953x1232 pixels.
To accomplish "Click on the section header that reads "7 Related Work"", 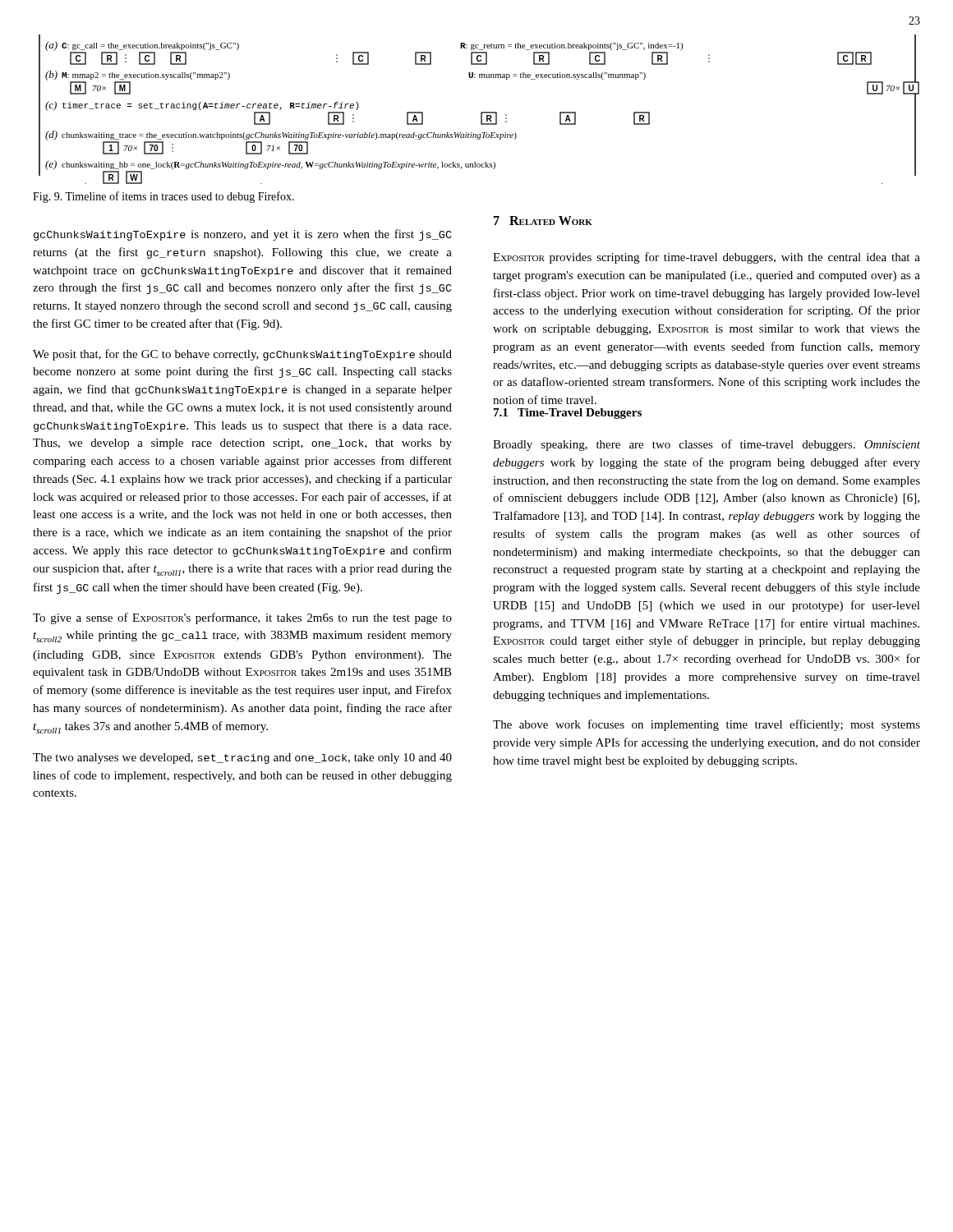I will (x=542, y=221).
